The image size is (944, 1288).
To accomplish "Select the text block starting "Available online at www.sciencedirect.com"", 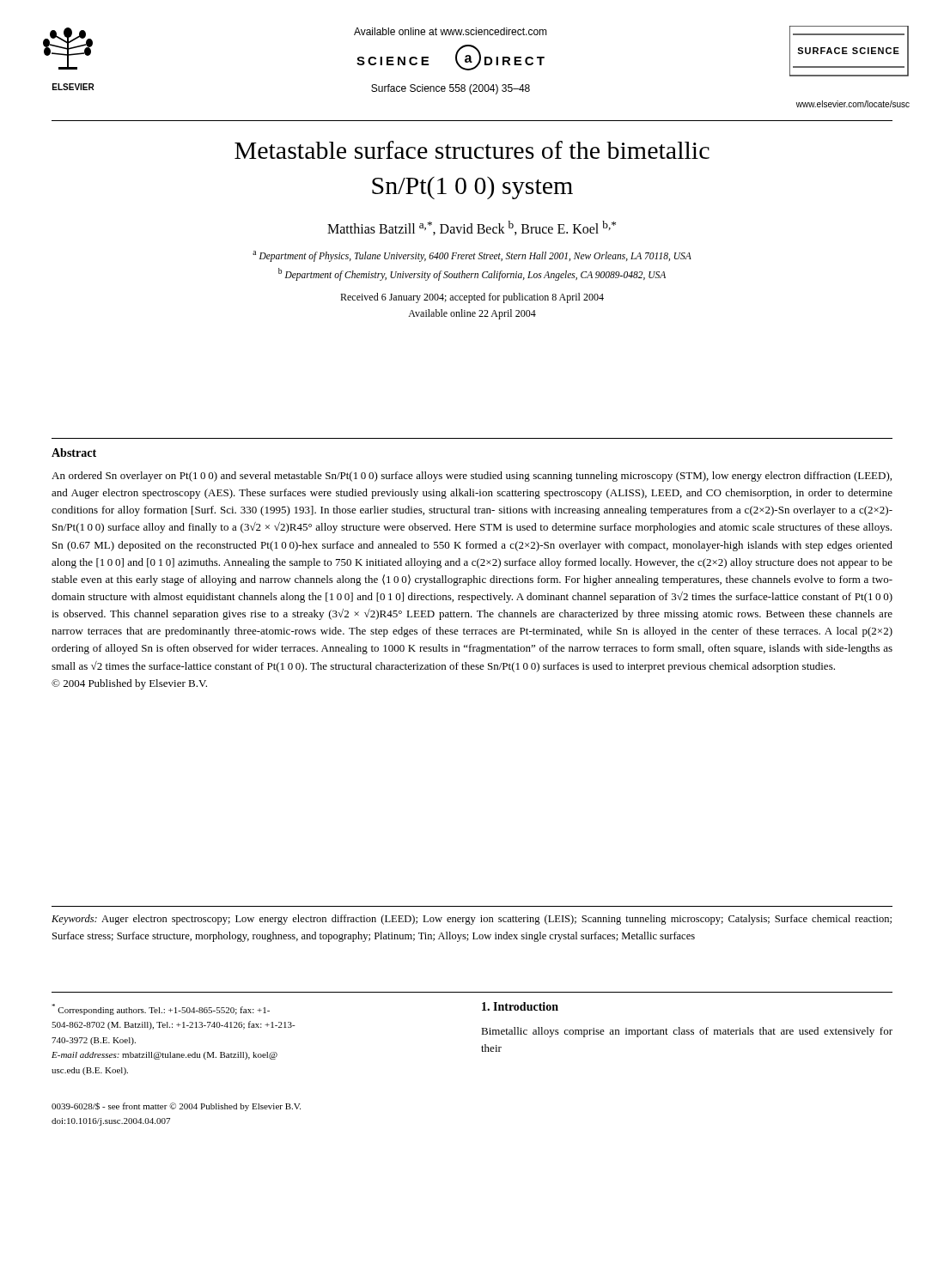I will pyautogui.click(x=451, y=60).
